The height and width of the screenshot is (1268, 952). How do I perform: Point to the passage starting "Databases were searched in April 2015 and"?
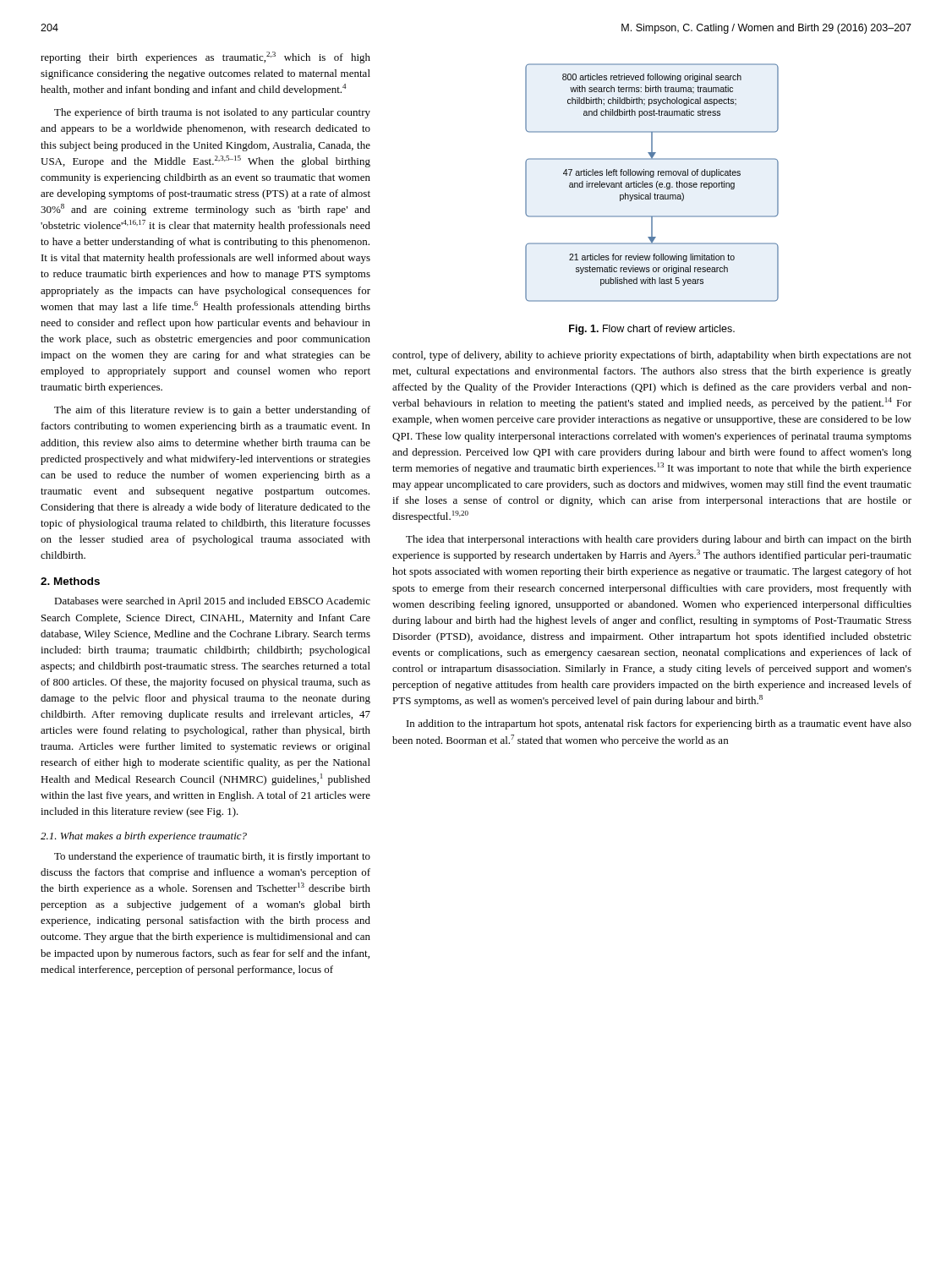click(205, 706)
